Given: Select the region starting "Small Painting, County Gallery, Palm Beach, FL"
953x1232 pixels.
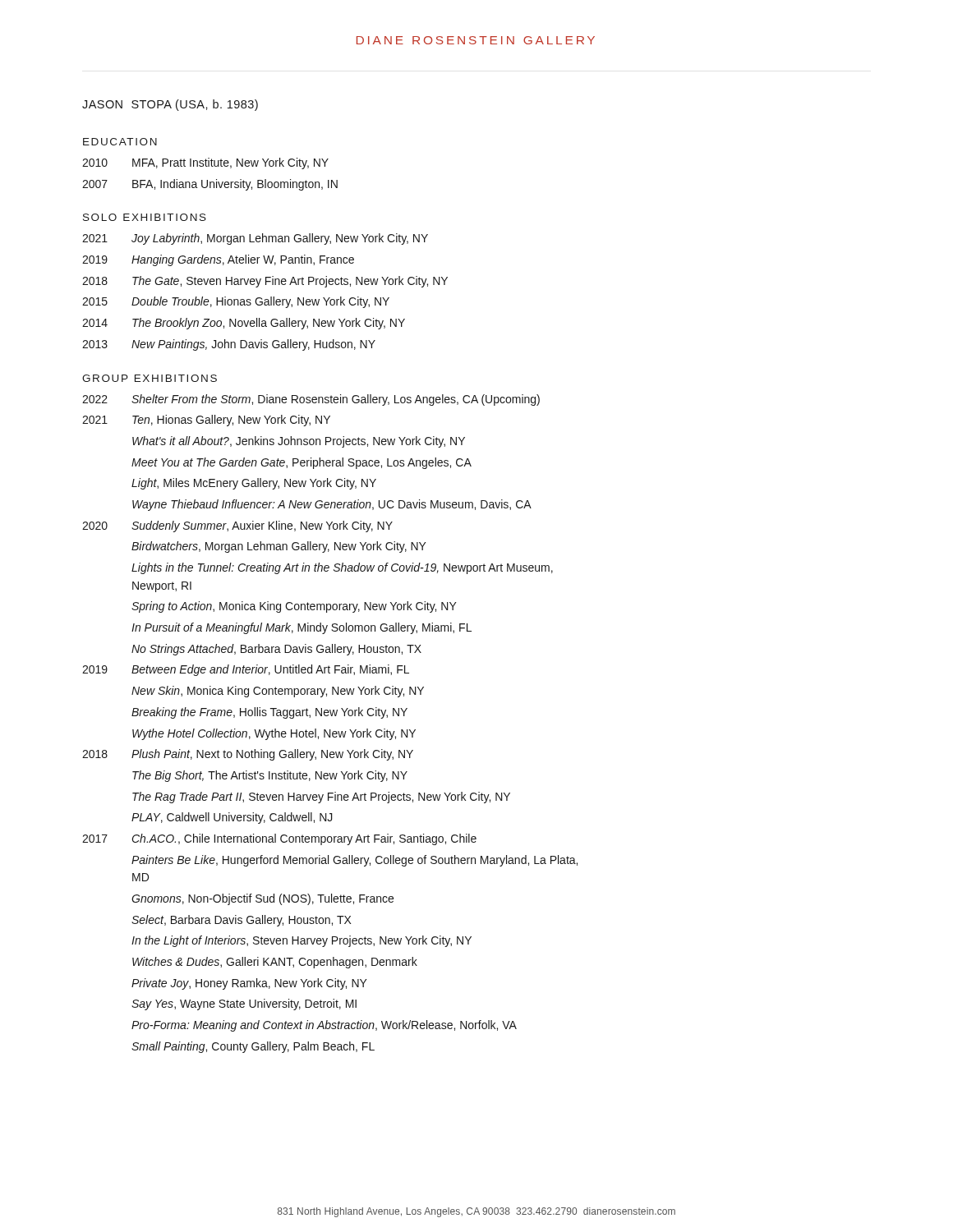Looking at the screenshot, I should (x=253, y=1047).
